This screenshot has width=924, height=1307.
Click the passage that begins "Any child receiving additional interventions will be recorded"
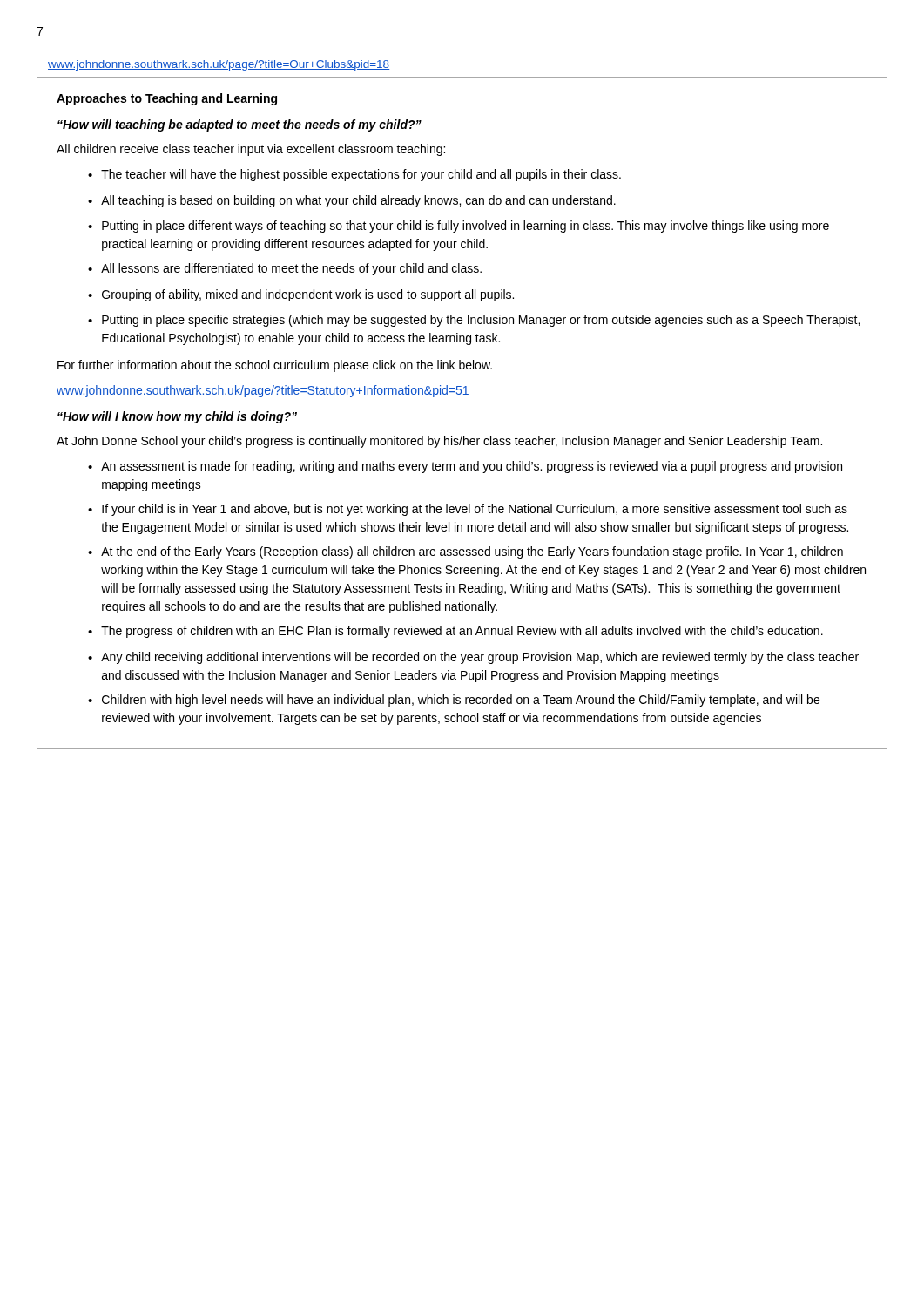480,666
